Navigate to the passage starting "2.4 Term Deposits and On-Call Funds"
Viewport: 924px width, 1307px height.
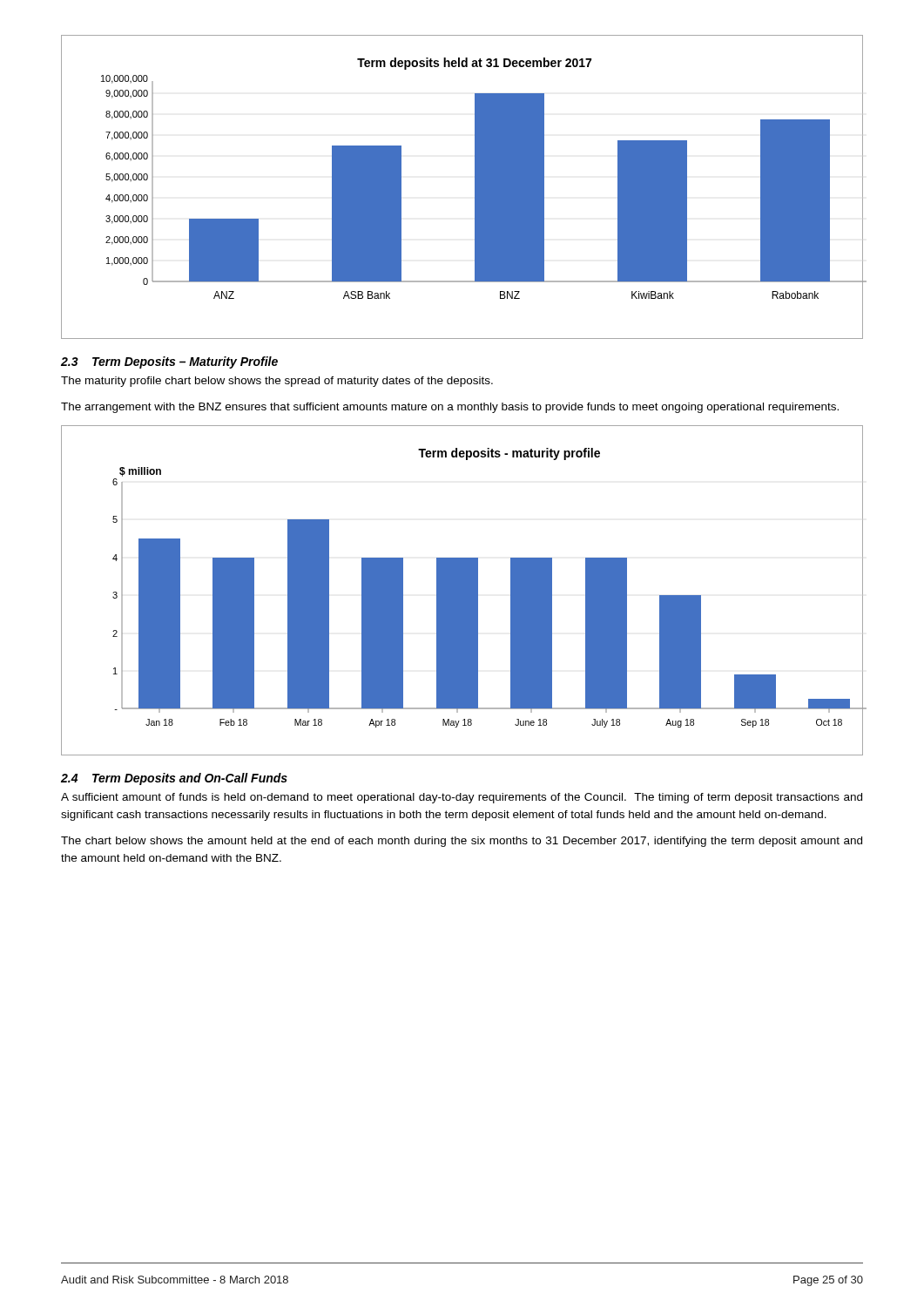[174, 778]
